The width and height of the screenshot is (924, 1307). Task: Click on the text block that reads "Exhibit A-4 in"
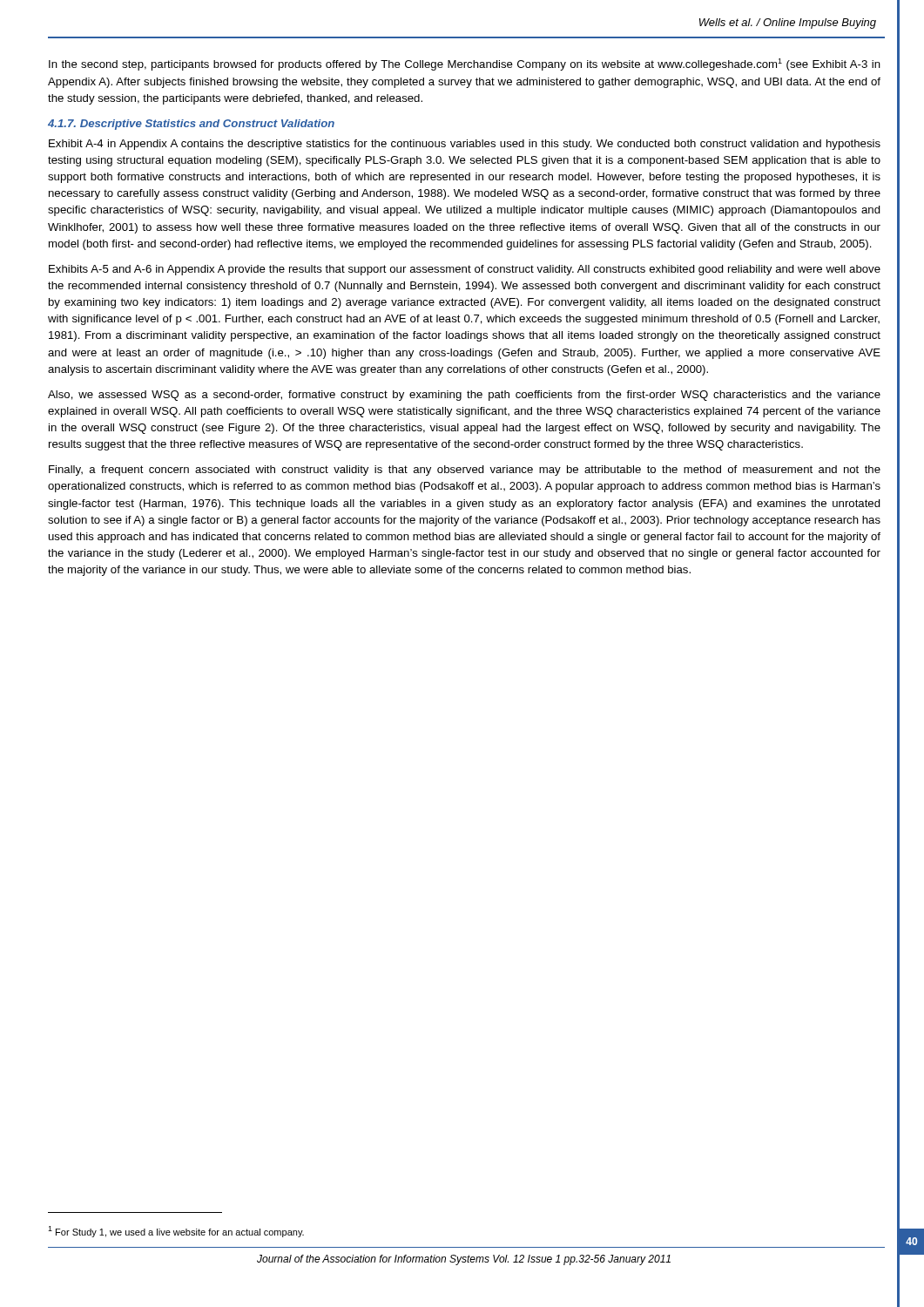point(464,193)
